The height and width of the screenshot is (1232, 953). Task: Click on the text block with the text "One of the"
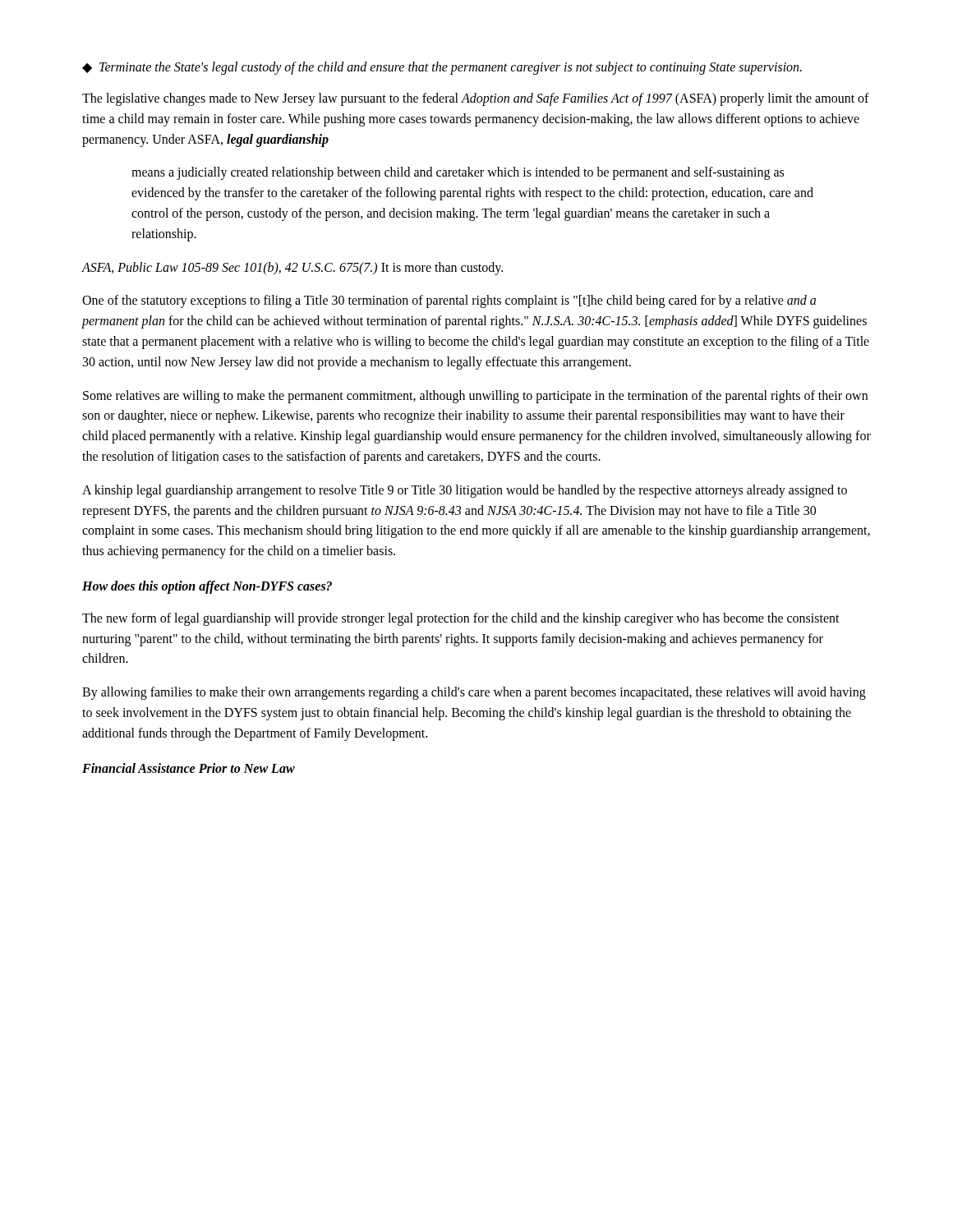(x=476, y=331)
